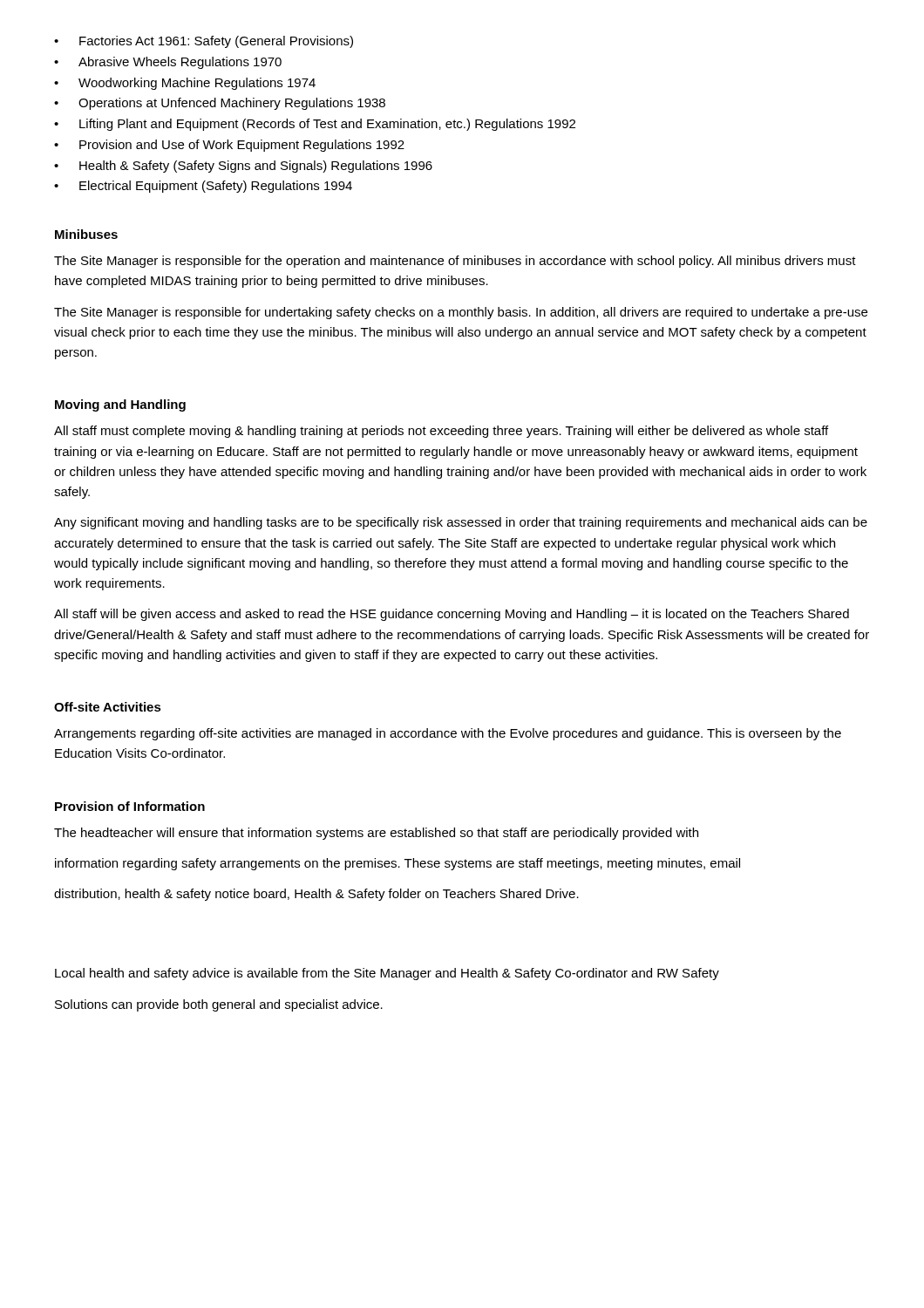Find the text block that says "All staff must complete moving &"
This screenshot has height=1308, width=924.
tap(460, 461)
